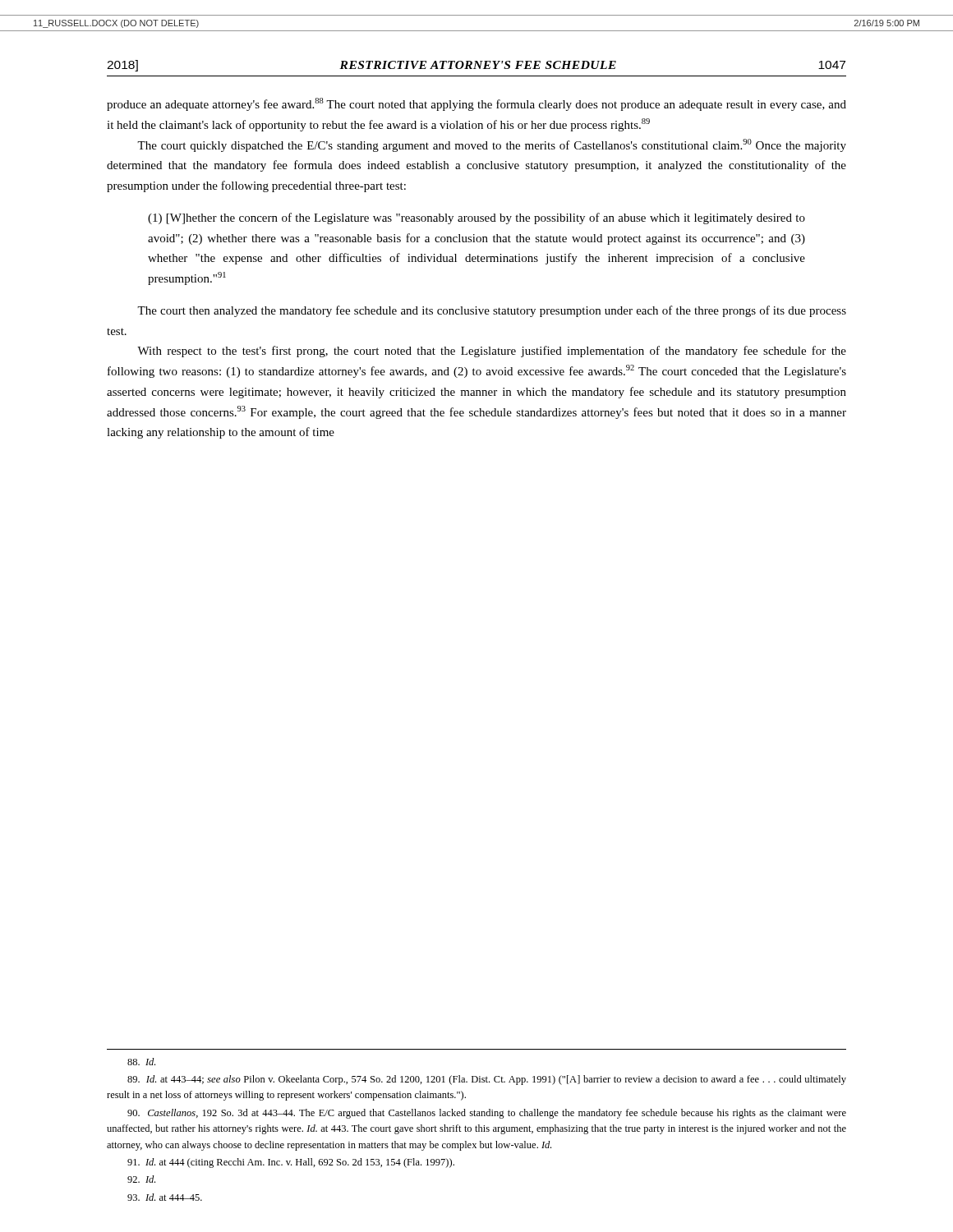Navigate to the passage starting "Id. at 444 (citing Recchi Am. Inc. v."
953x1232 pixels.
click(x=291, y=1163)
